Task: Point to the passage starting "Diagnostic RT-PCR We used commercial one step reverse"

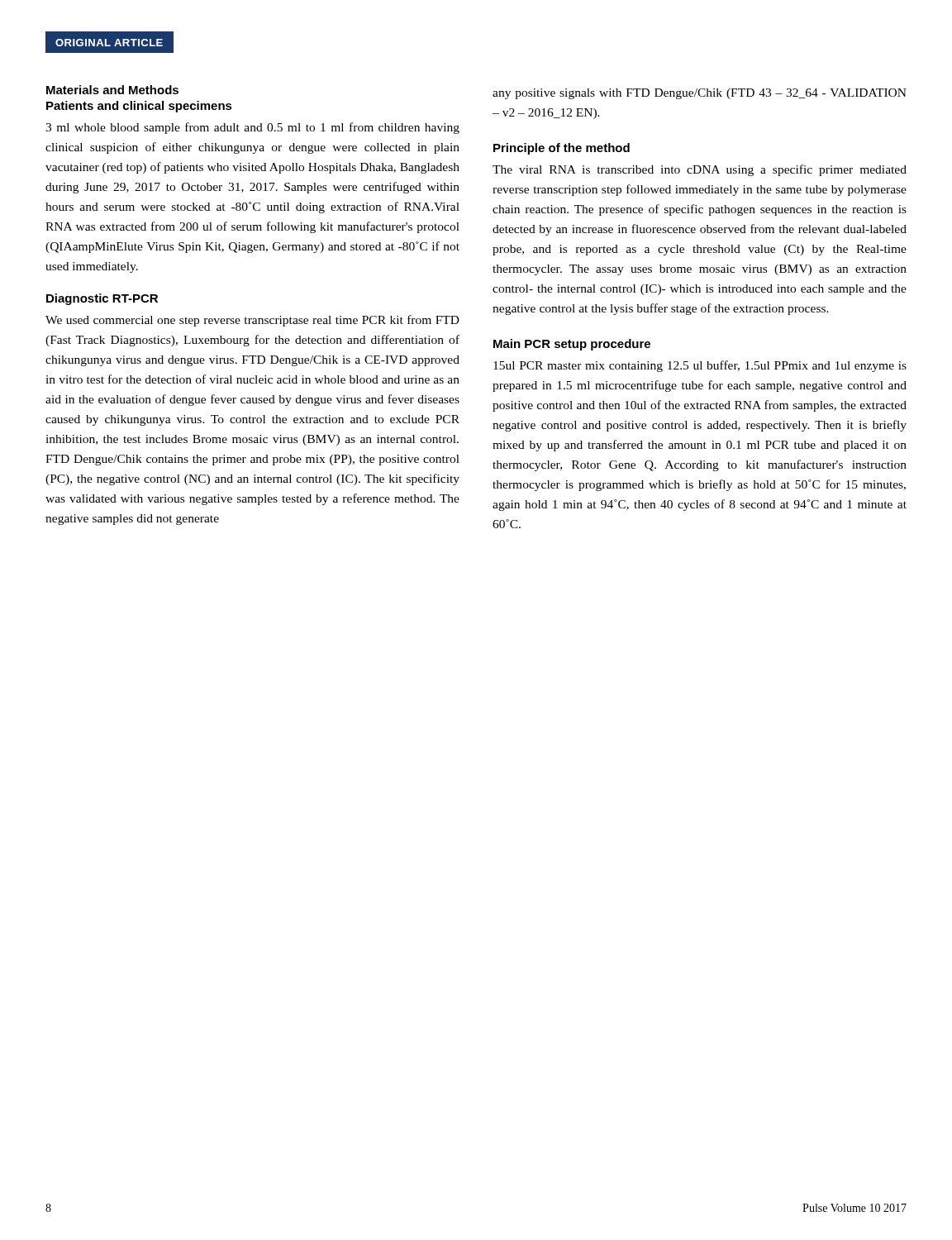Action: [252, 410]
